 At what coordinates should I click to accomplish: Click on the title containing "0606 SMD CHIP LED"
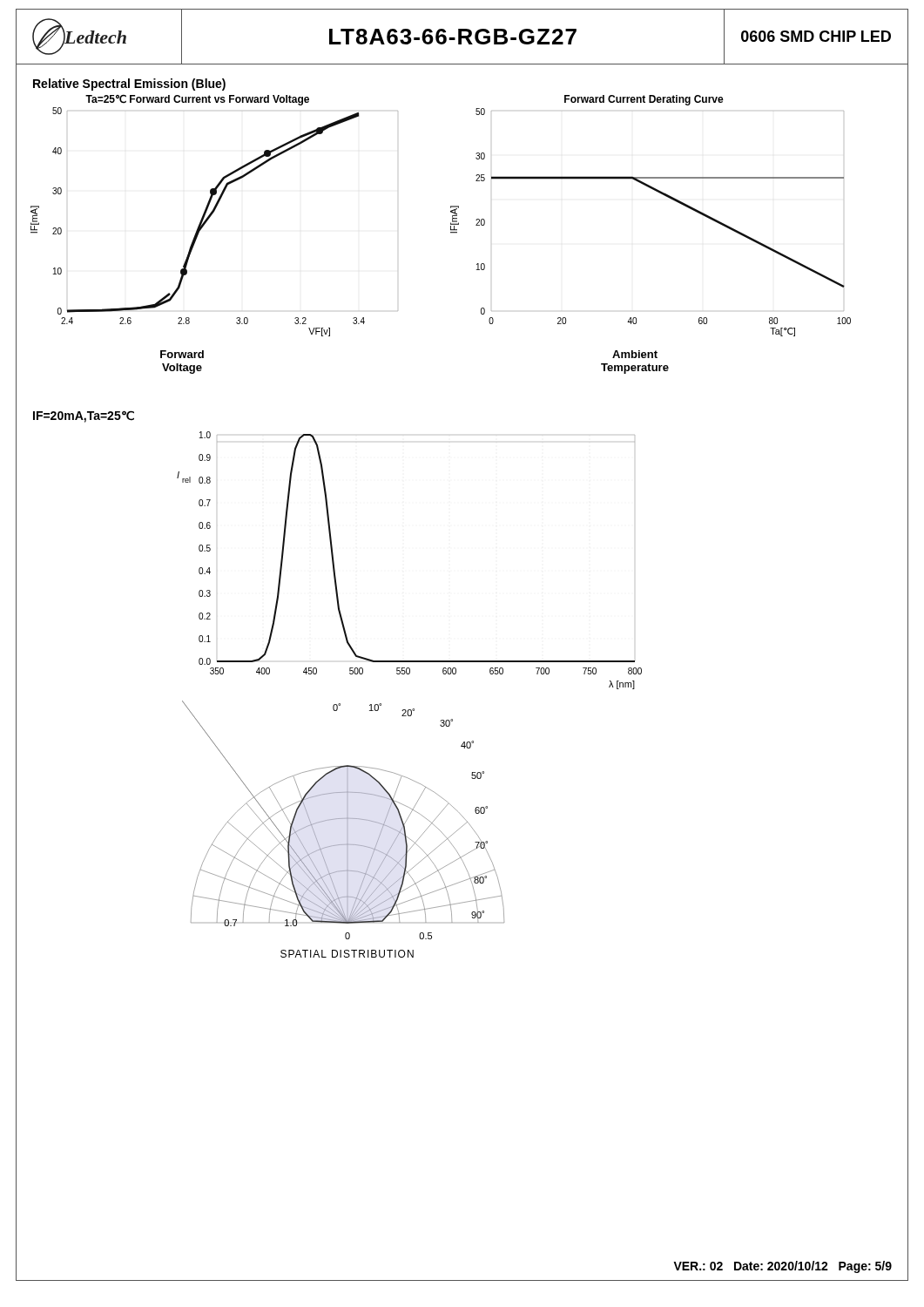816,36
